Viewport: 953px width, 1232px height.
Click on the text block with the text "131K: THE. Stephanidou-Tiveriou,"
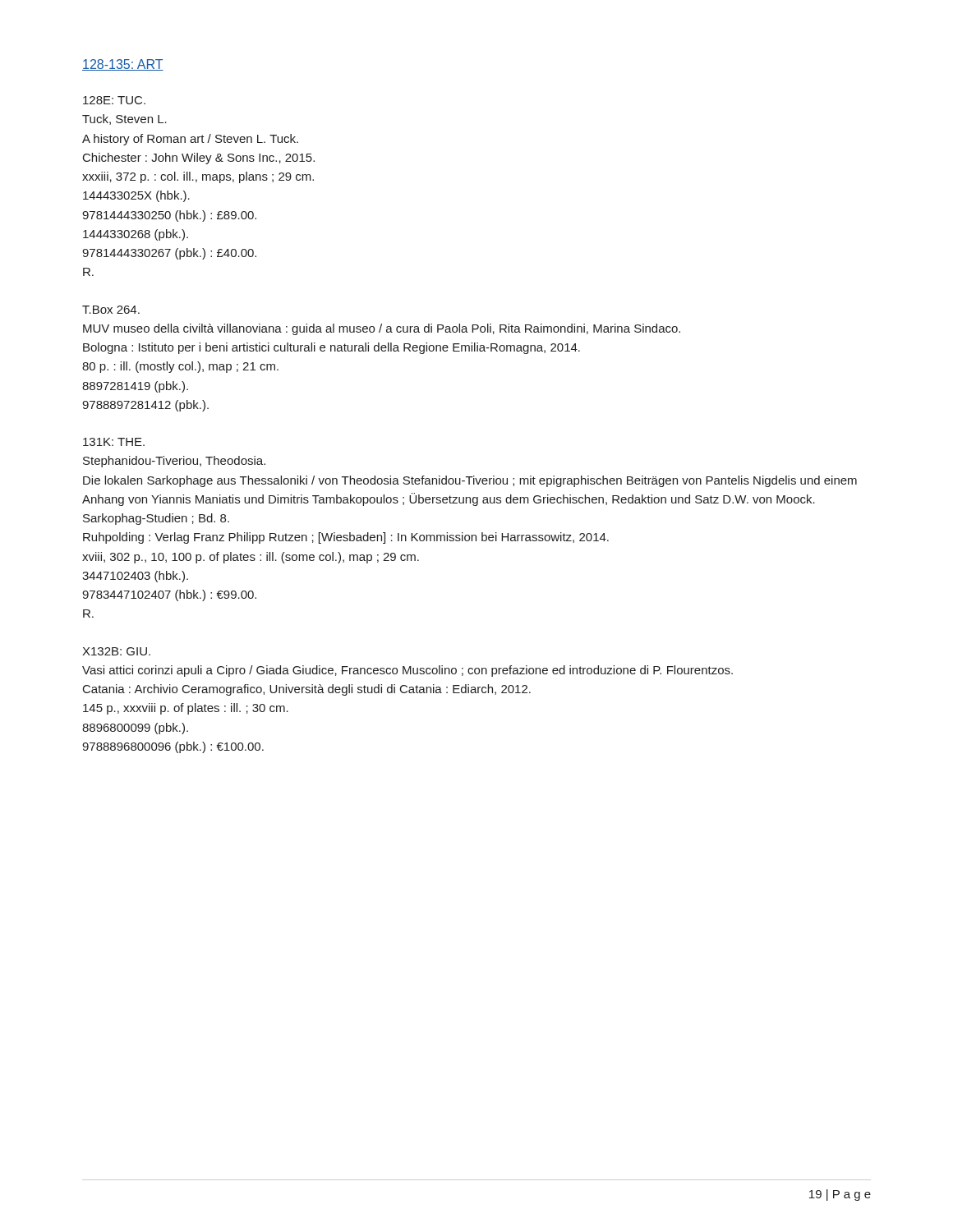[x=470, y=527]
